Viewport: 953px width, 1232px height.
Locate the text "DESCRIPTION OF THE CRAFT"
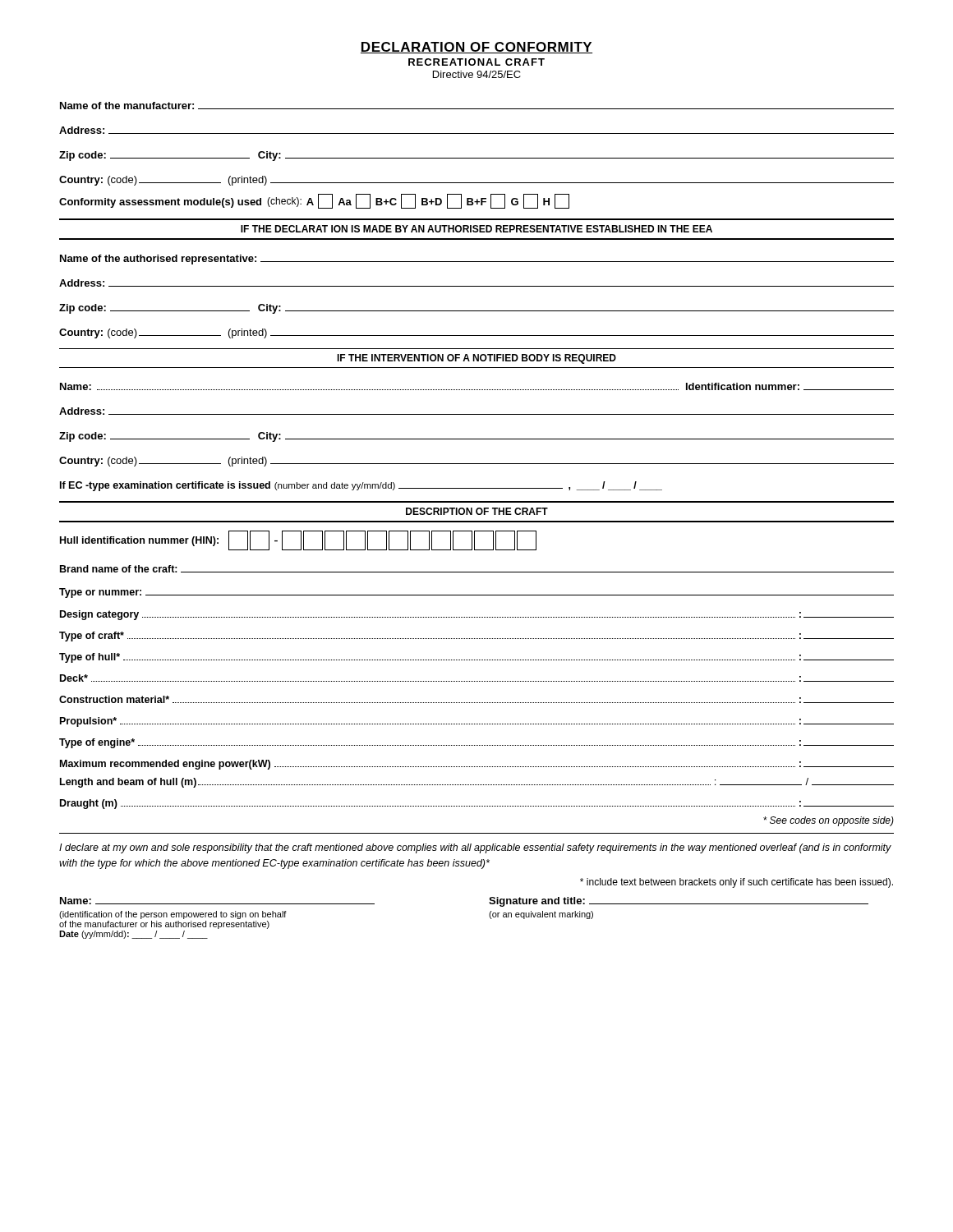click(476, 512)
